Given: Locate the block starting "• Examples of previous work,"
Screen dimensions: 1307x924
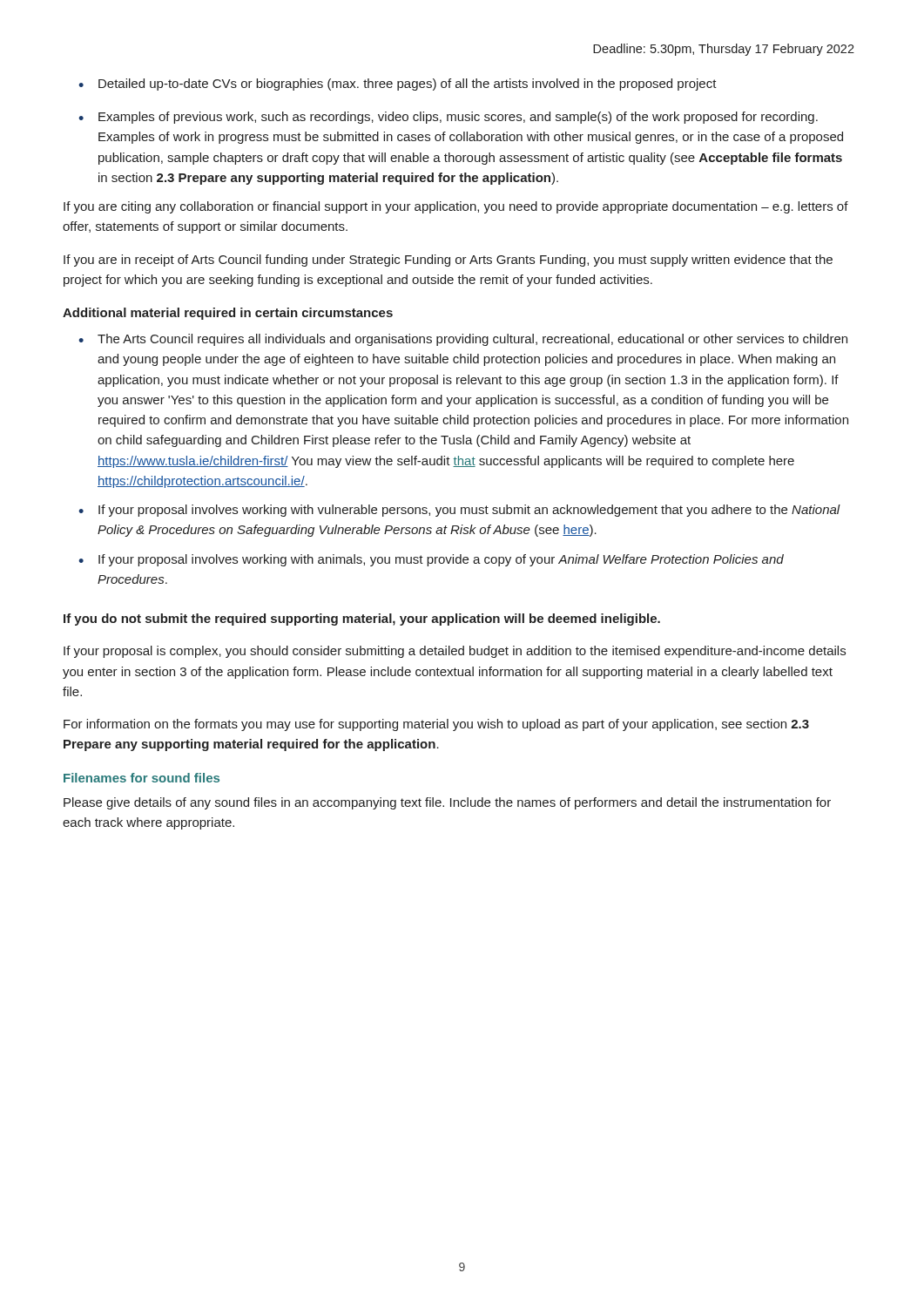Looking at the screenshot, I should [466, 147].
